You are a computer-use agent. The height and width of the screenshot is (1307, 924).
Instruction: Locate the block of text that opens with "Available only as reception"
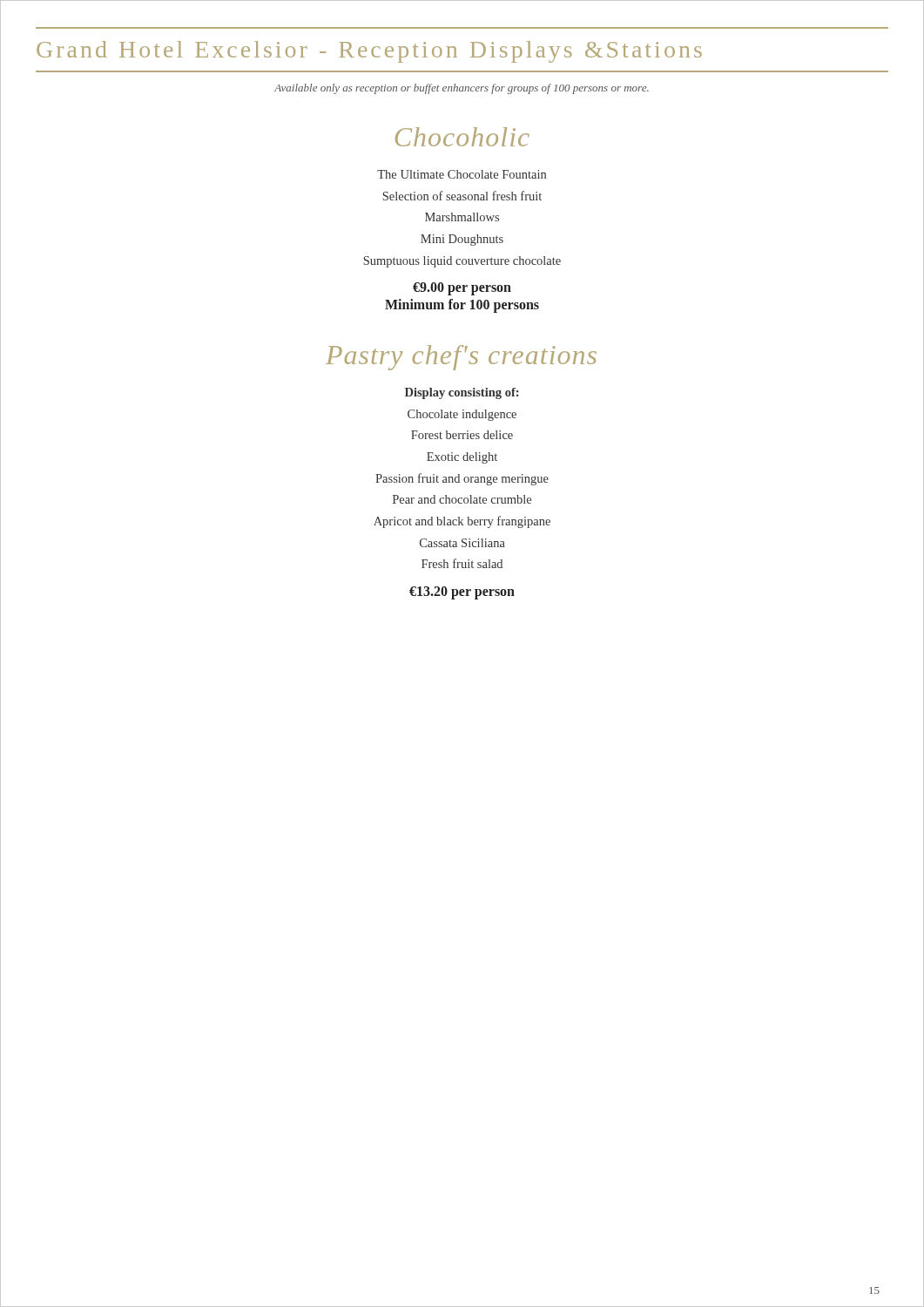[x=462, y=88]
